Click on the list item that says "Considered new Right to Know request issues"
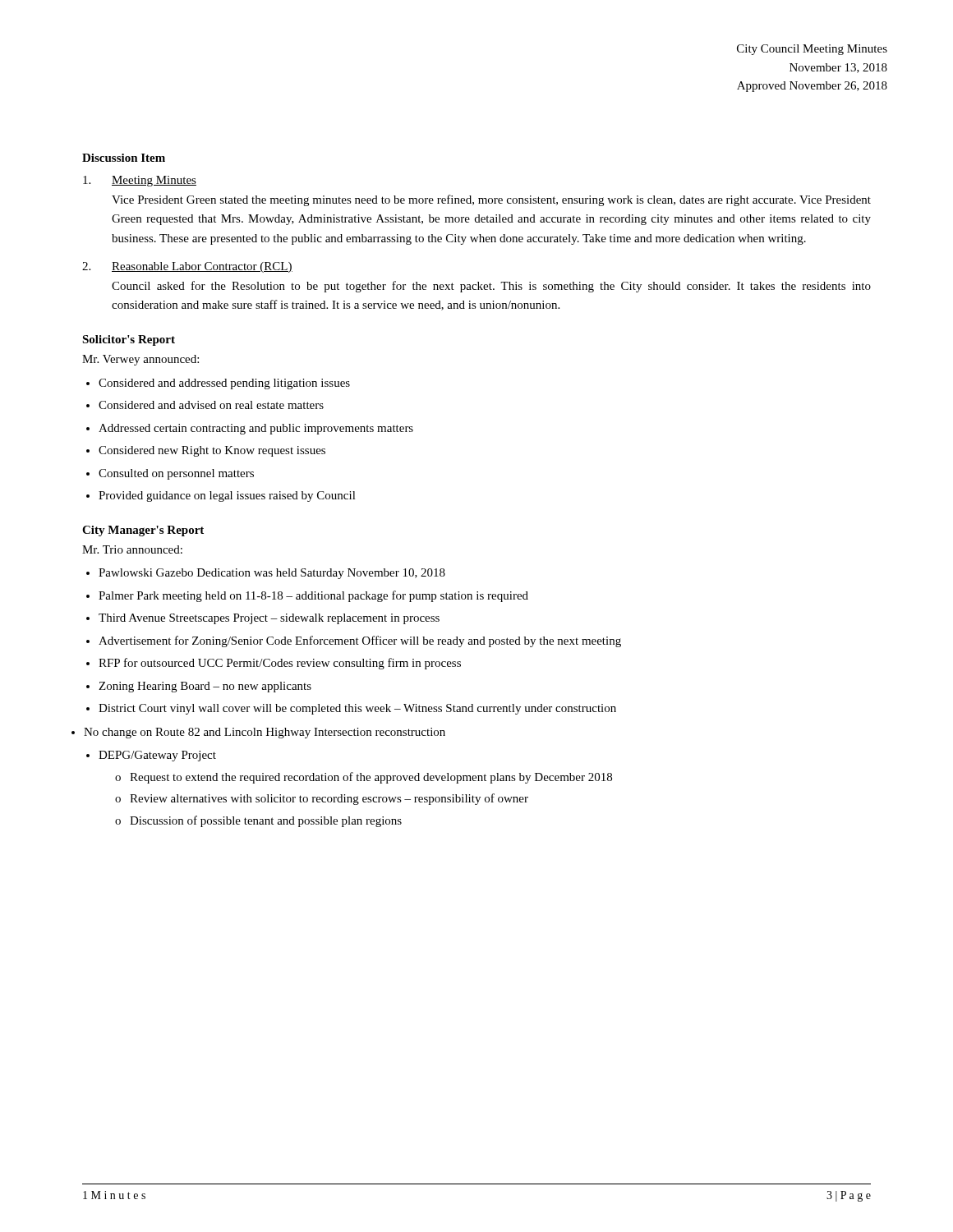The height and width of the screenshot is (1232, 953). pyautogui.click(x=212, y=450)
